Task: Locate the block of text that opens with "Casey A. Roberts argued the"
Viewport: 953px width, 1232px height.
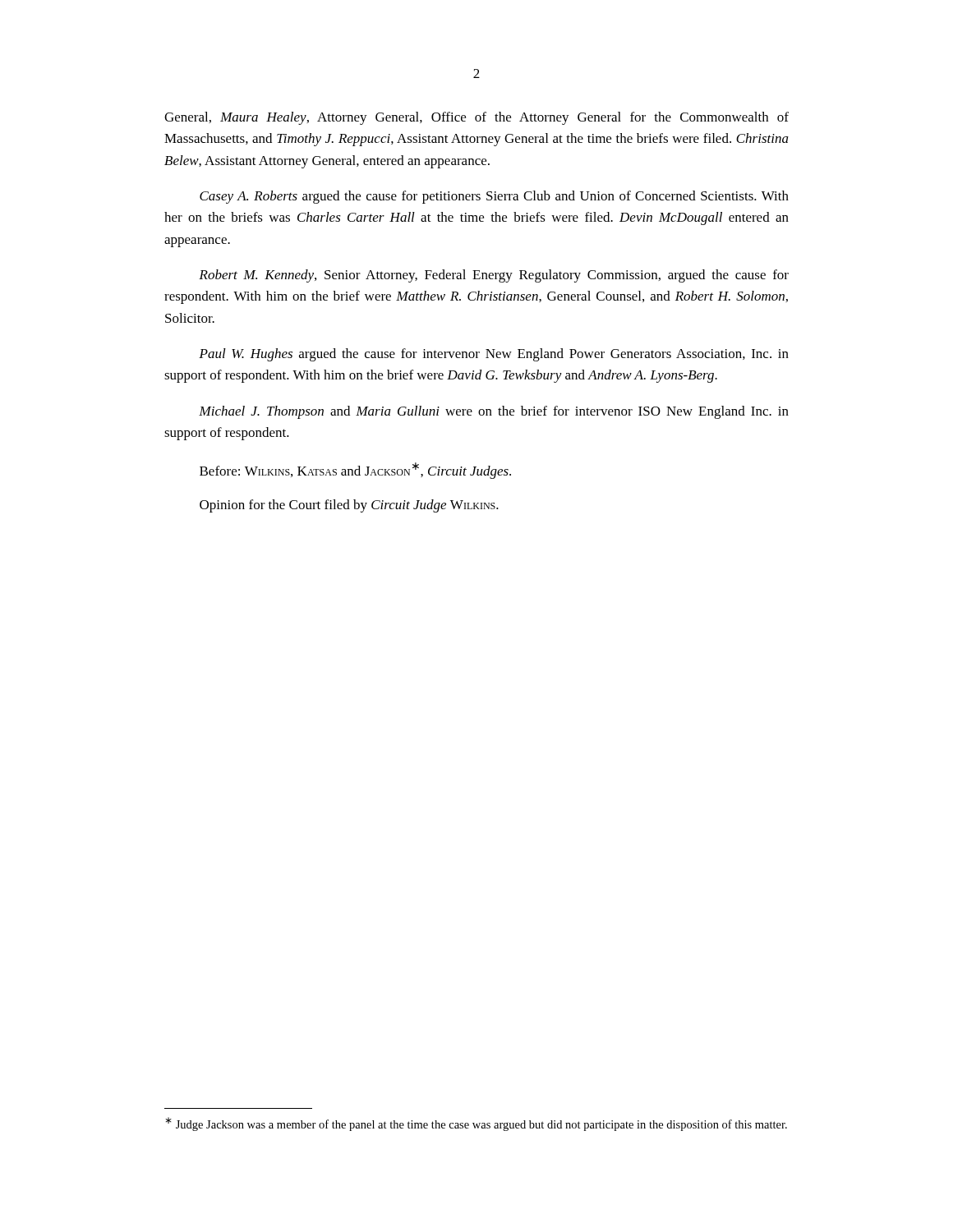Action: click(476, 218)
